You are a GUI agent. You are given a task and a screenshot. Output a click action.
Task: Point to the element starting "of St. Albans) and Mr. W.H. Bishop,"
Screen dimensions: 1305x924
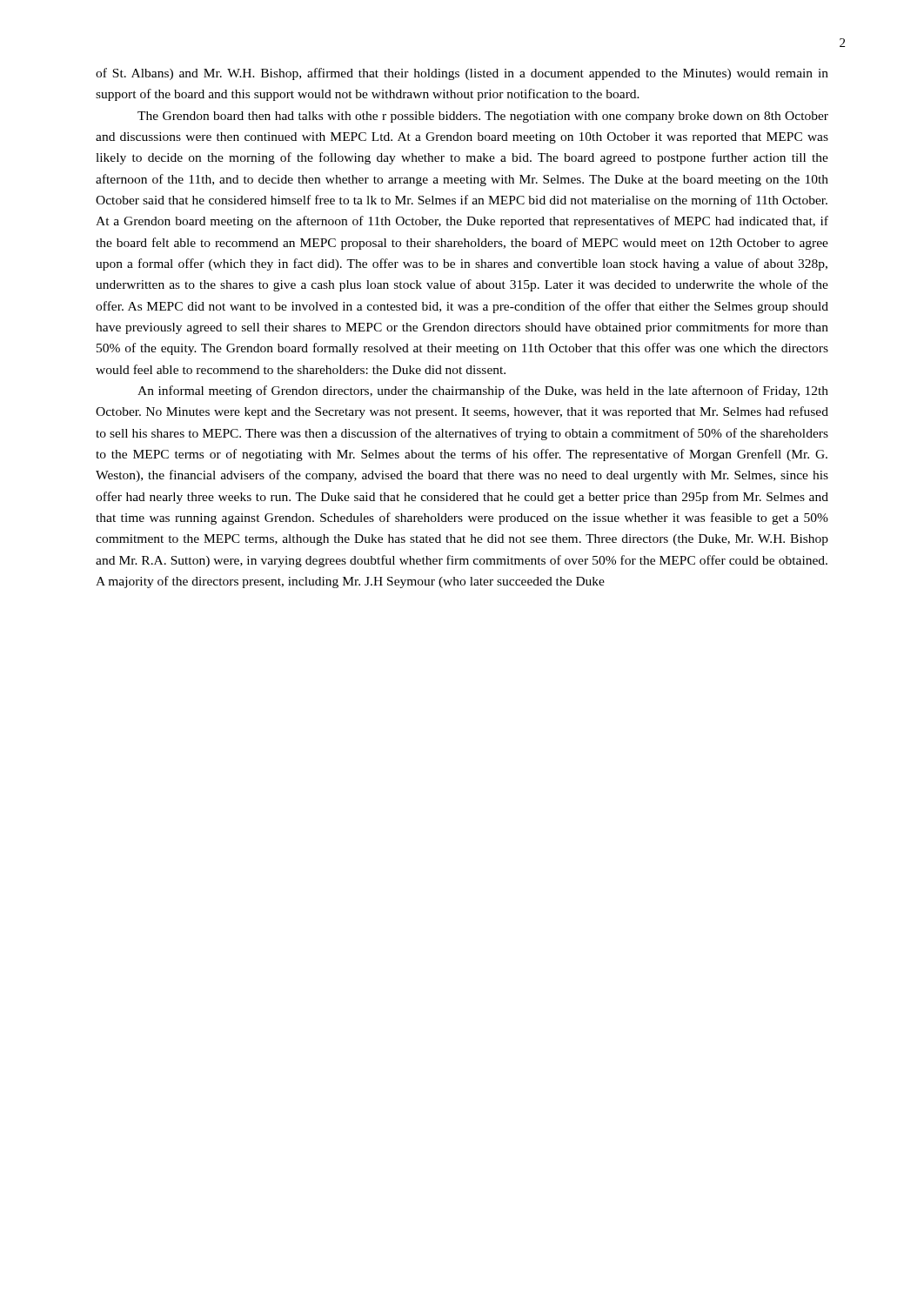point(462,84)
